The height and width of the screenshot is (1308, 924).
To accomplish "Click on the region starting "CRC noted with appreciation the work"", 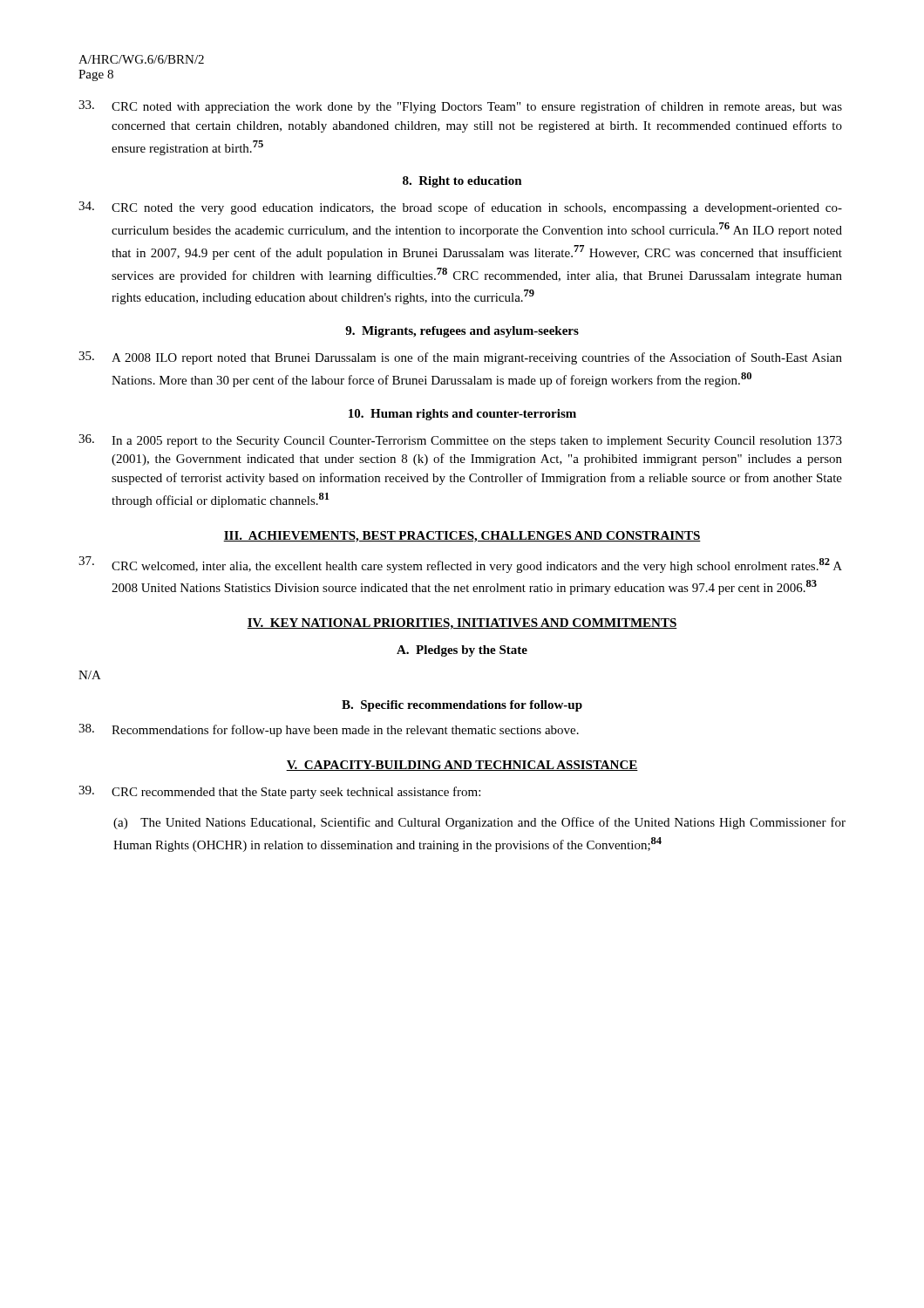I will (x=460, y=128).
